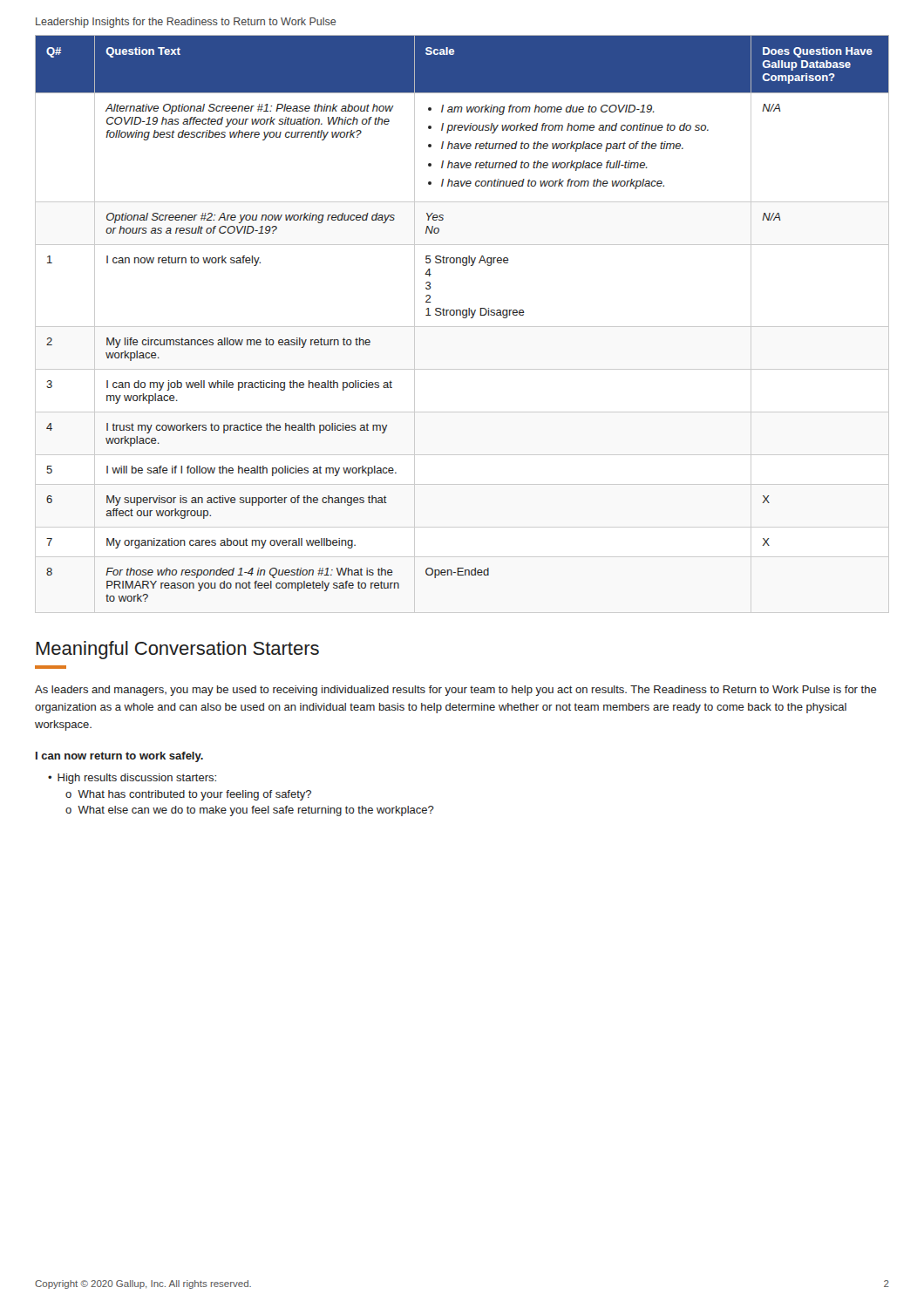Locate the text starting "o What has"
This screenshot has width=924, height=1308.
click(189, 794)
